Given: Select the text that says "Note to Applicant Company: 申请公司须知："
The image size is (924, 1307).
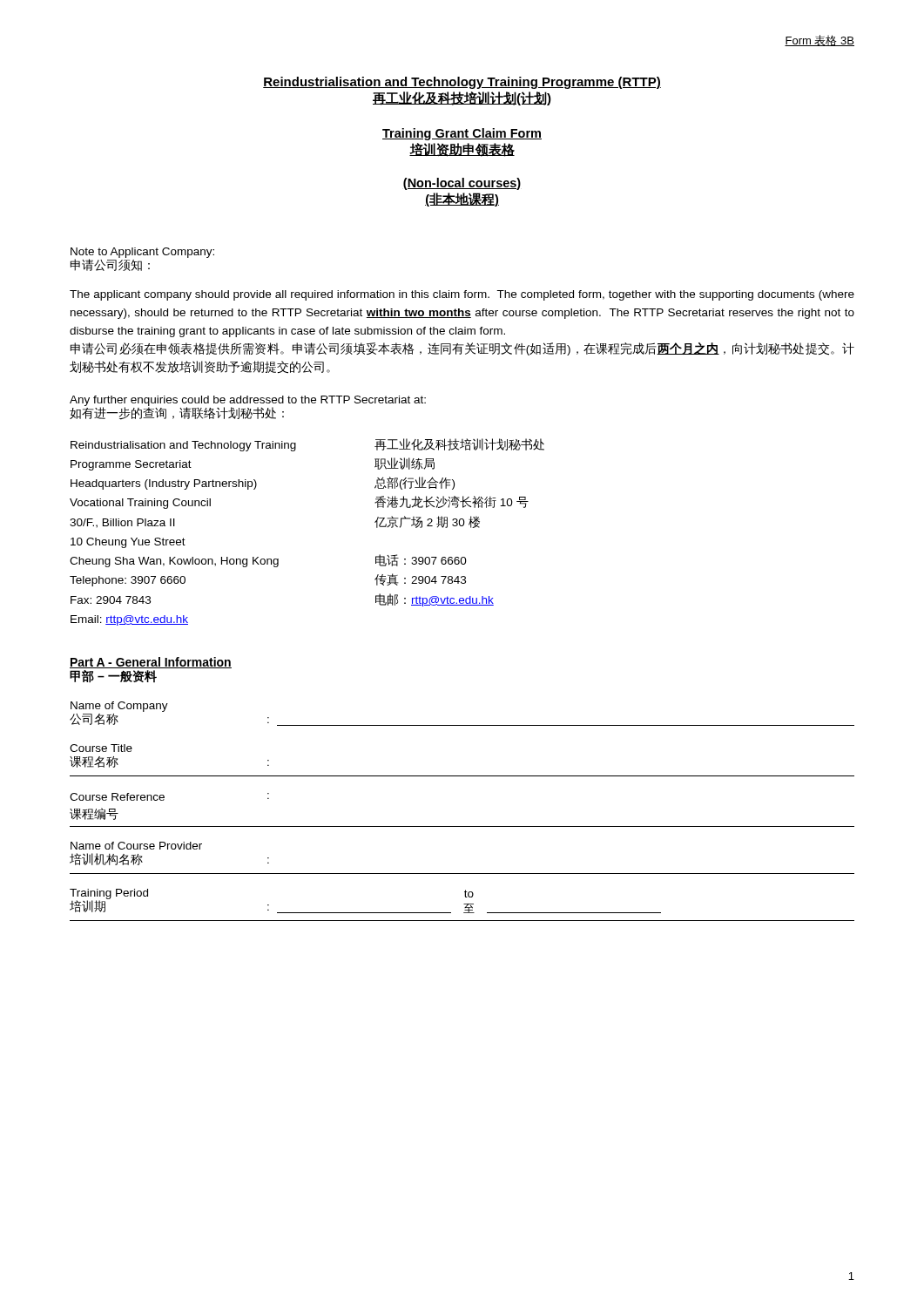Looking at the screenshot, I should pos(143,258).
